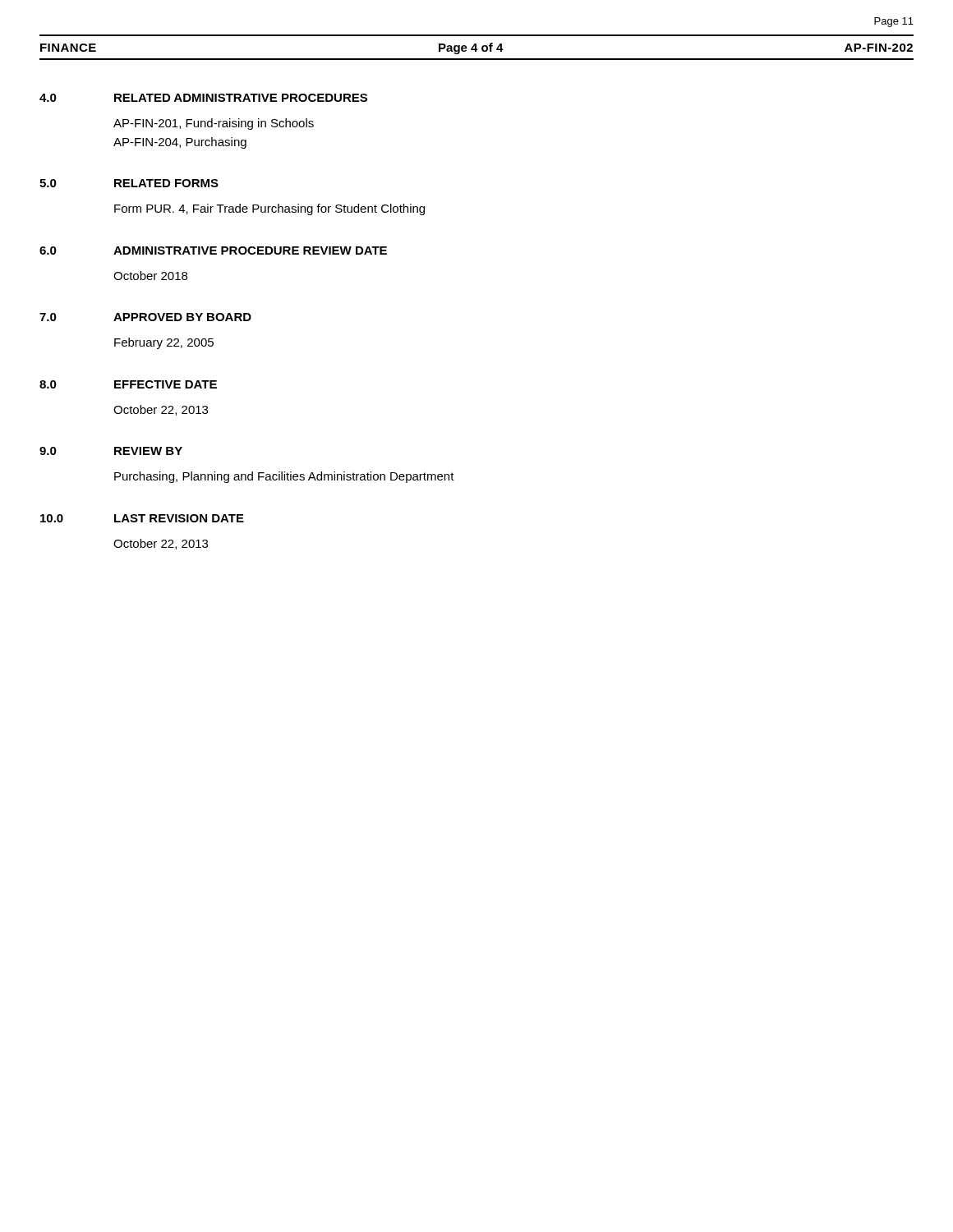Select the region starting "RELATED FORMS"
This screenshot has width=953, height=1232.
(x=166, y=183)
